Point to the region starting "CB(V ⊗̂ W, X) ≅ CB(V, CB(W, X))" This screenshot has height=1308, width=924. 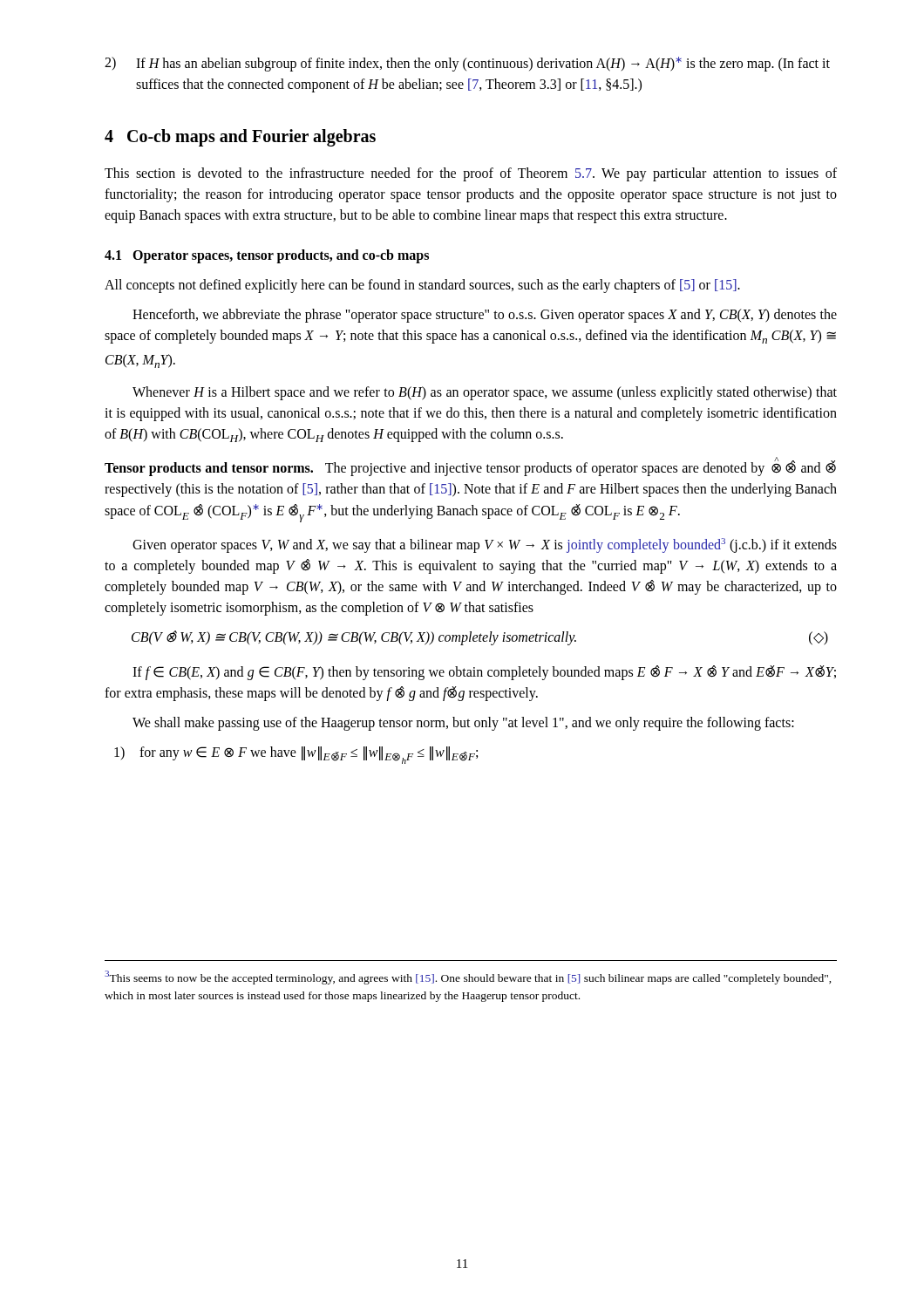click(471, 638)
